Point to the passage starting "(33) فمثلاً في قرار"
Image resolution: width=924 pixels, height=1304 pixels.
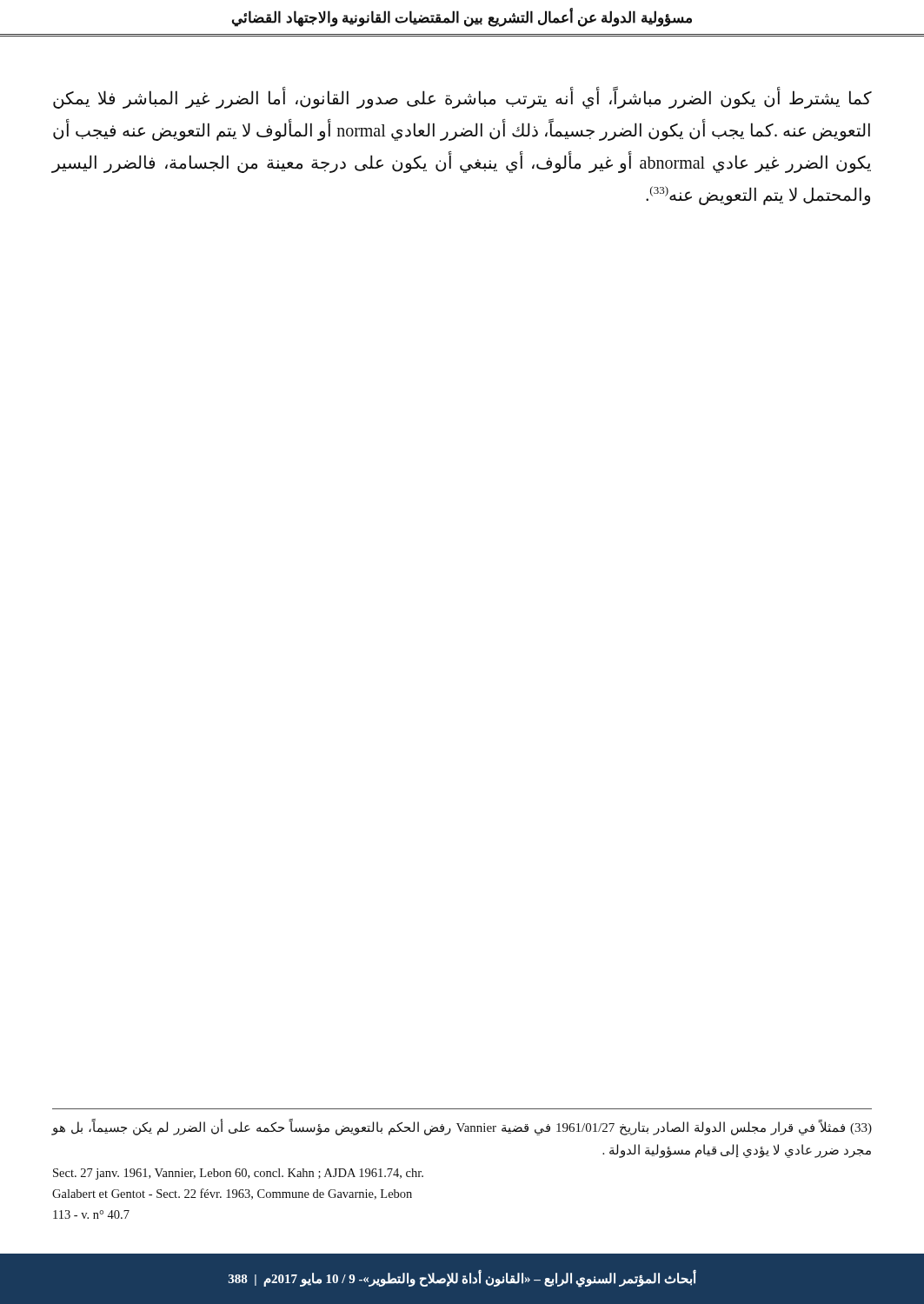[462, 1127]
